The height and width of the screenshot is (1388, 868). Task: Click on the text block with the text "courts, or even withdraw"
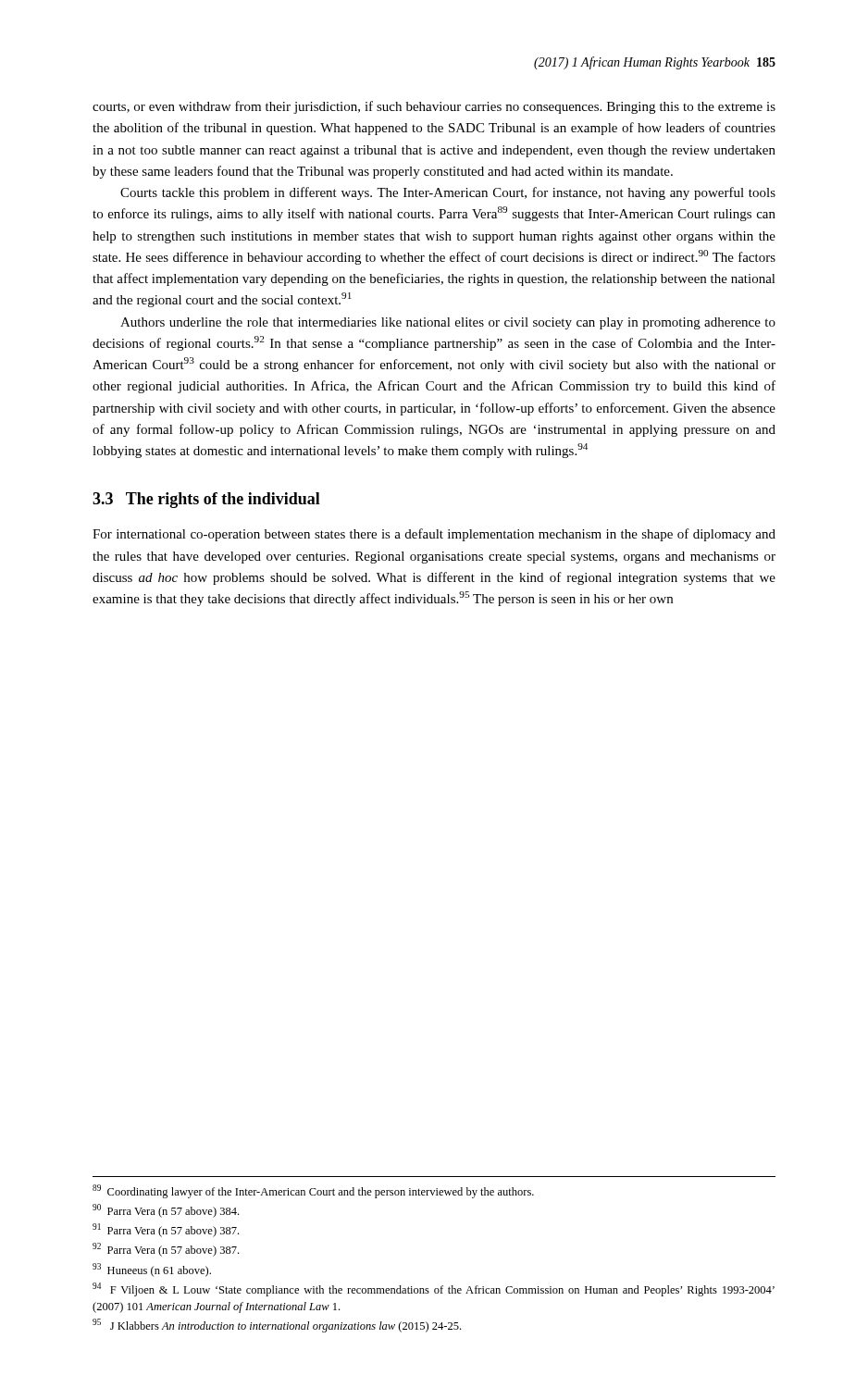coord(434,279)
